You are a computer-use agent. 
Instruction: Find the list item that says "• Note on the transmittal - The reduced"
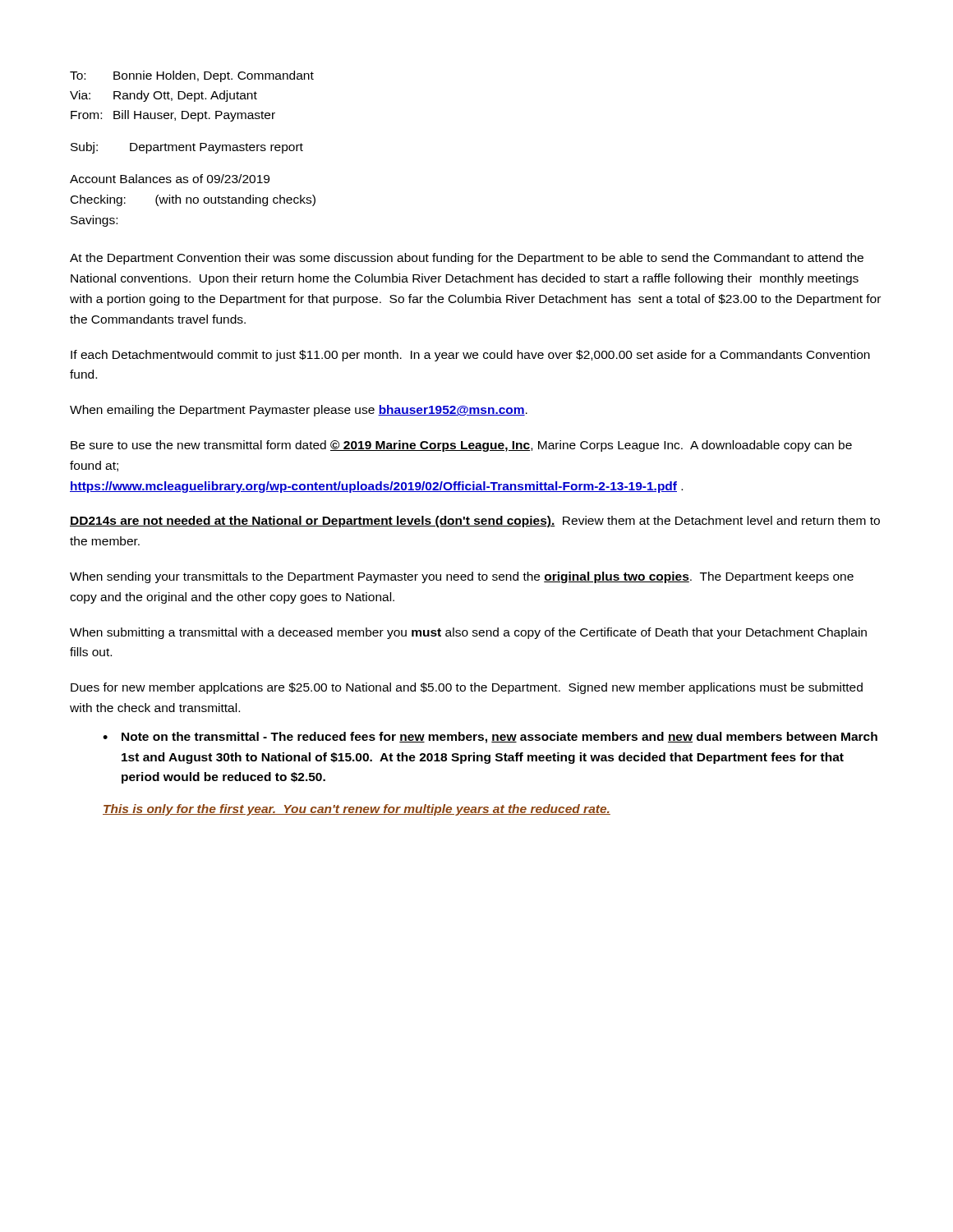(x=493, y=757)
